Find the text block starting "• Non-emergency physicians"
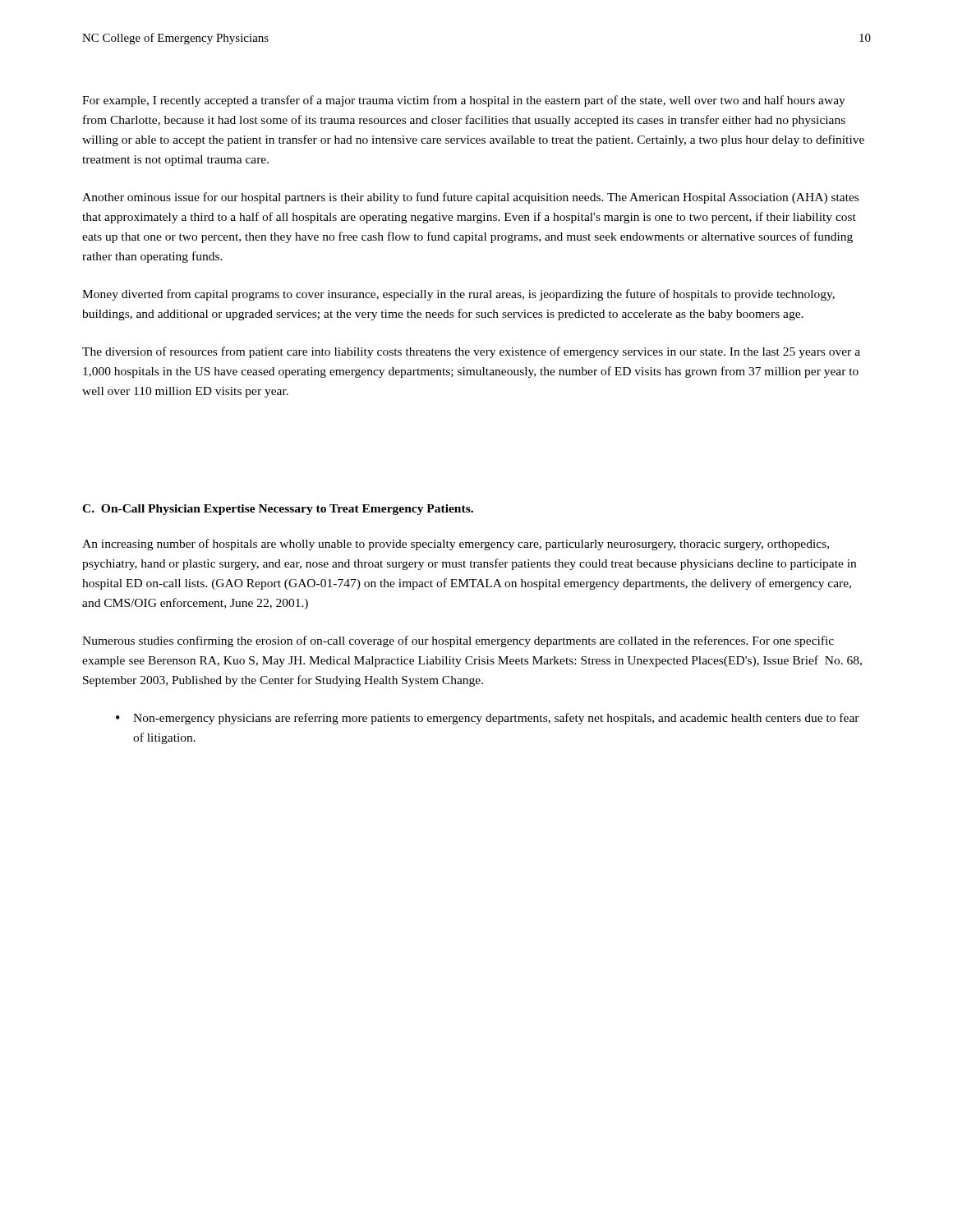Viewport: 953px width, 1232px height. (493, 728)
